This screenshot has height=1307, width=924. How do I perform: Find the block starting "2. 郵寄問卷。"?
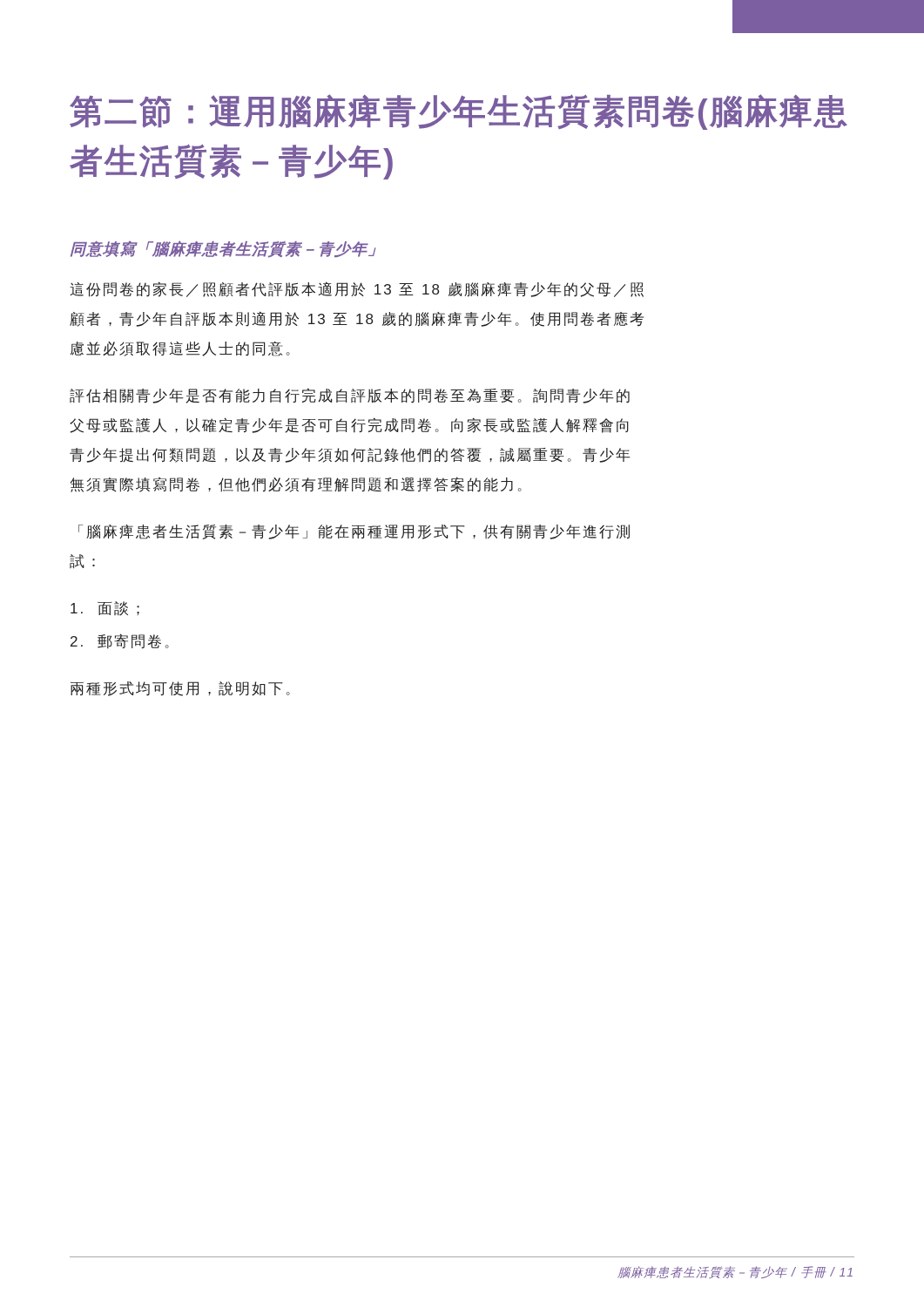(x=125, y=642)
